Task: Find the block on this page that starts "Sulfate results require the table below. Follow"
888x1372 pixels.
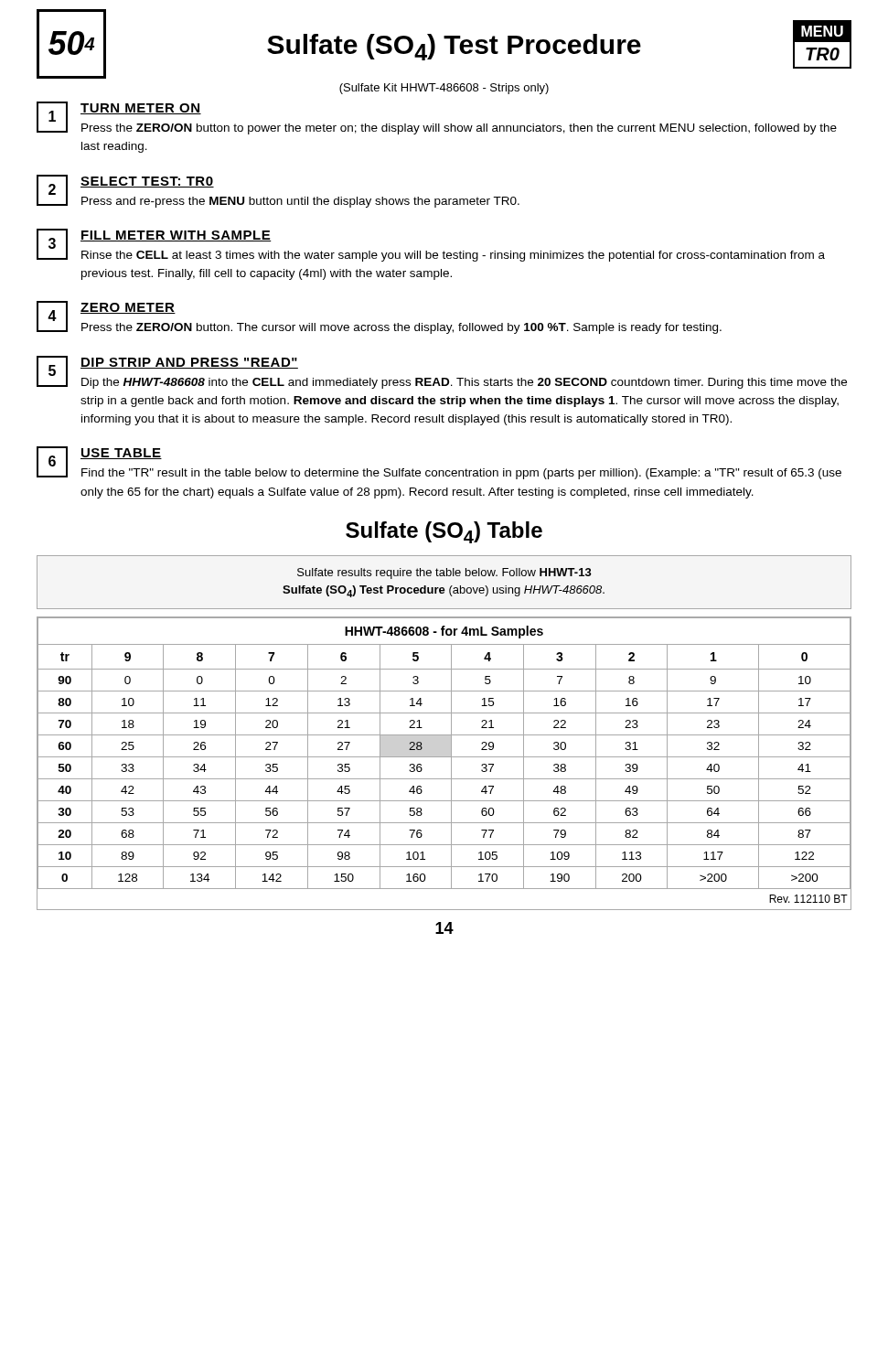Action: tap(444, 582)
